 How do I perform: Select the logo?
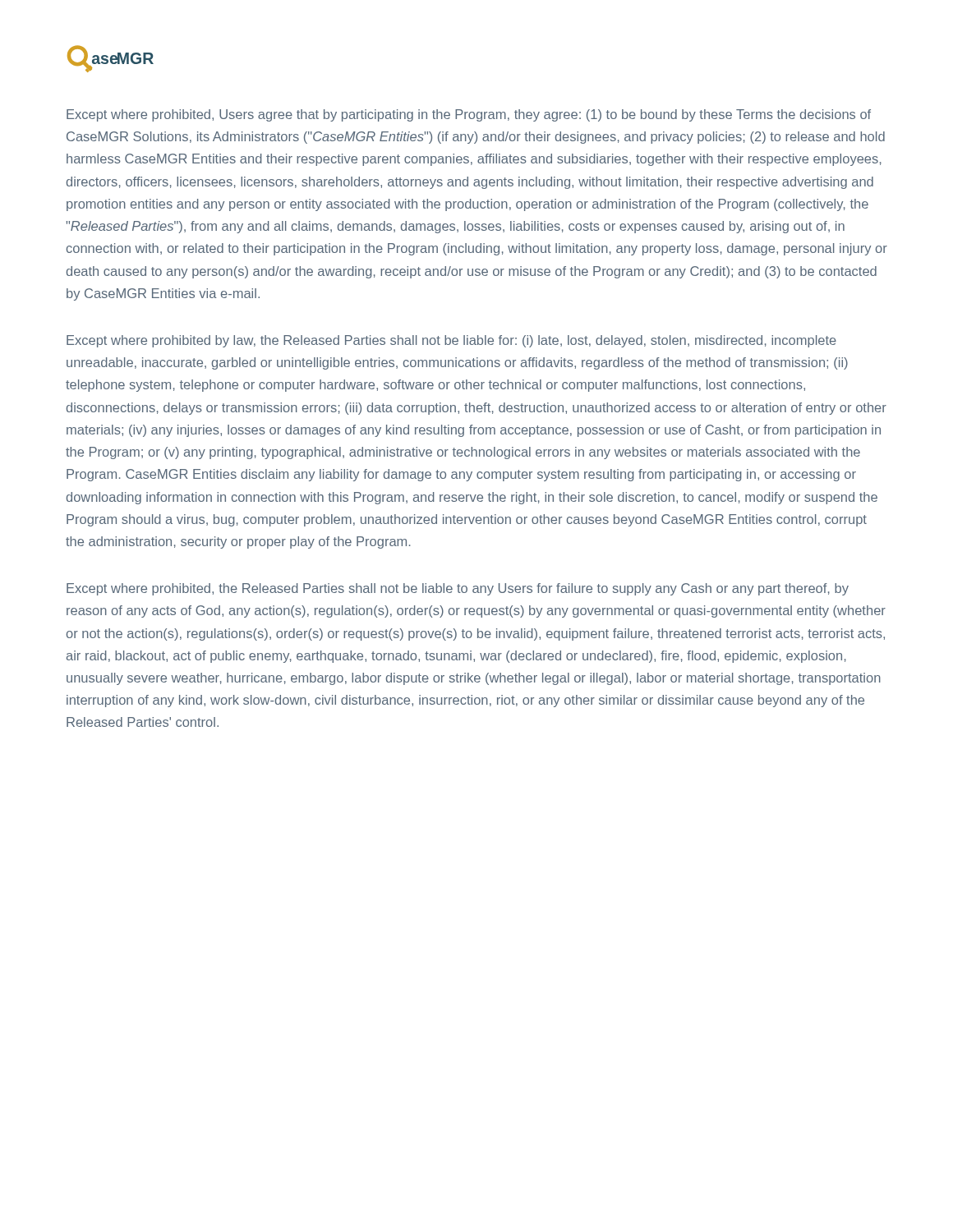[476, 60]
